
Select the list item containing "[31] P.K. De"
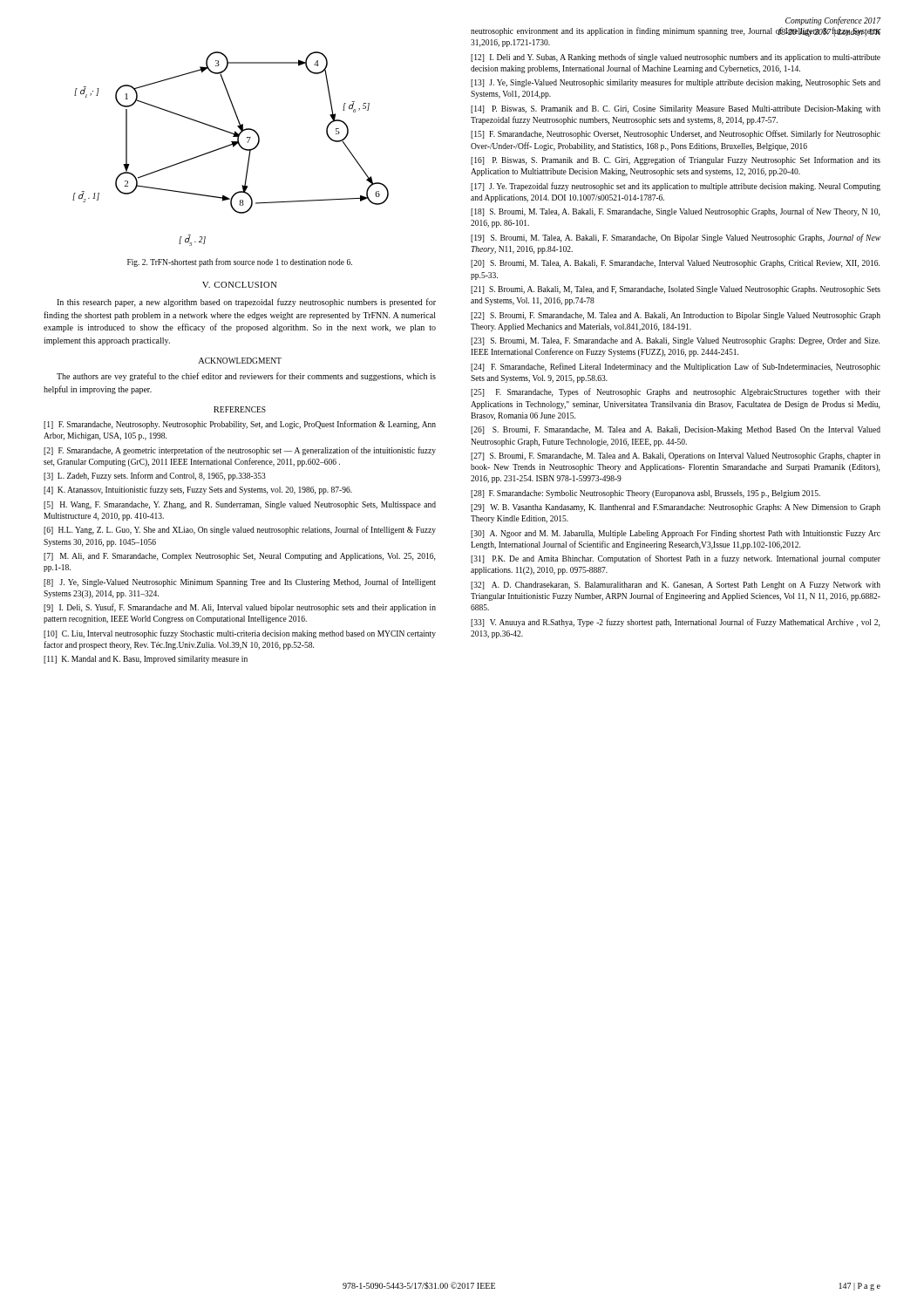[676, 565]
